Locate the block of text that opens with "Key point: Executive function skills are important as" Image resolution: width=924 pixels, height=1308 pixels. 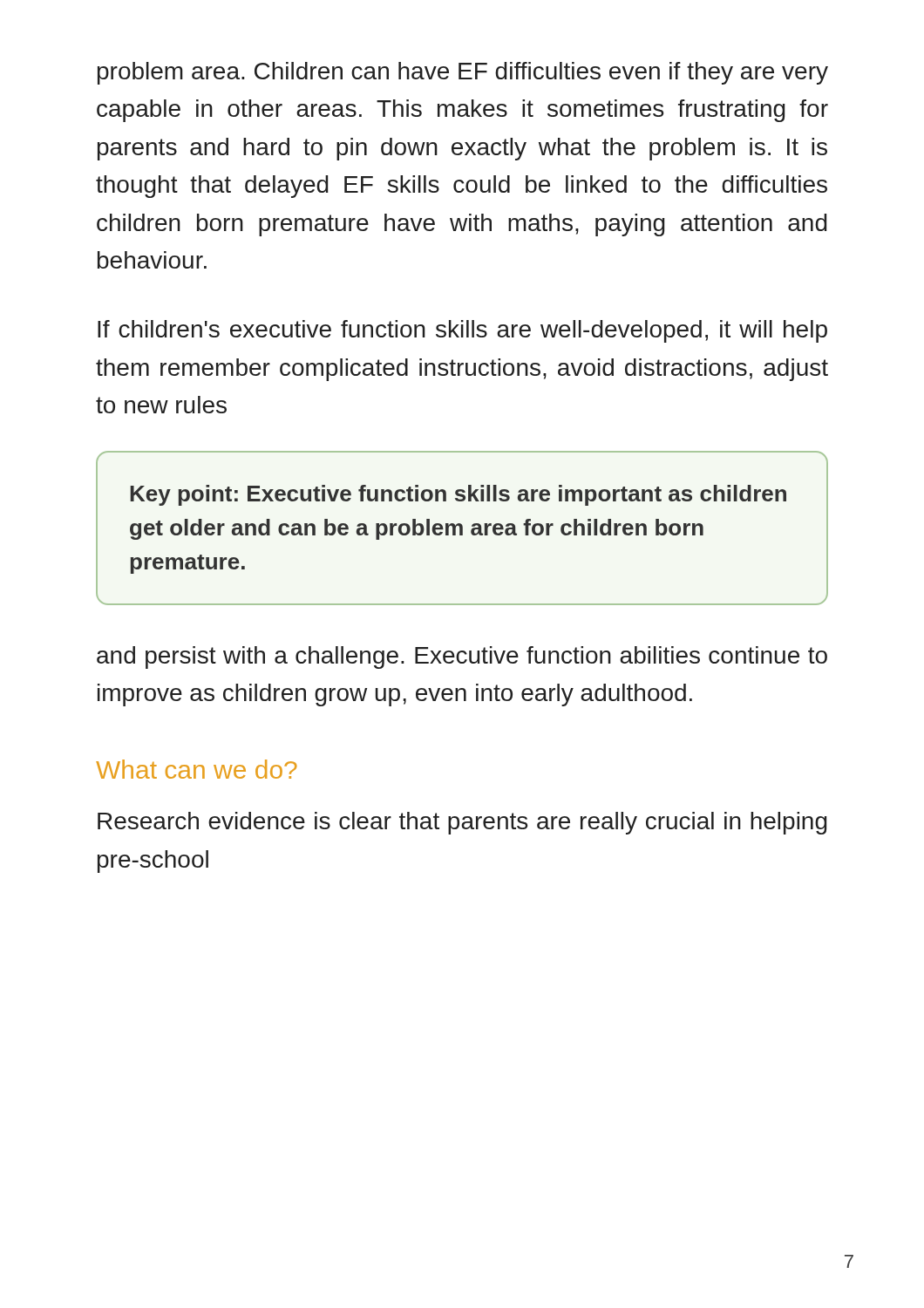(x=462, y=528)
